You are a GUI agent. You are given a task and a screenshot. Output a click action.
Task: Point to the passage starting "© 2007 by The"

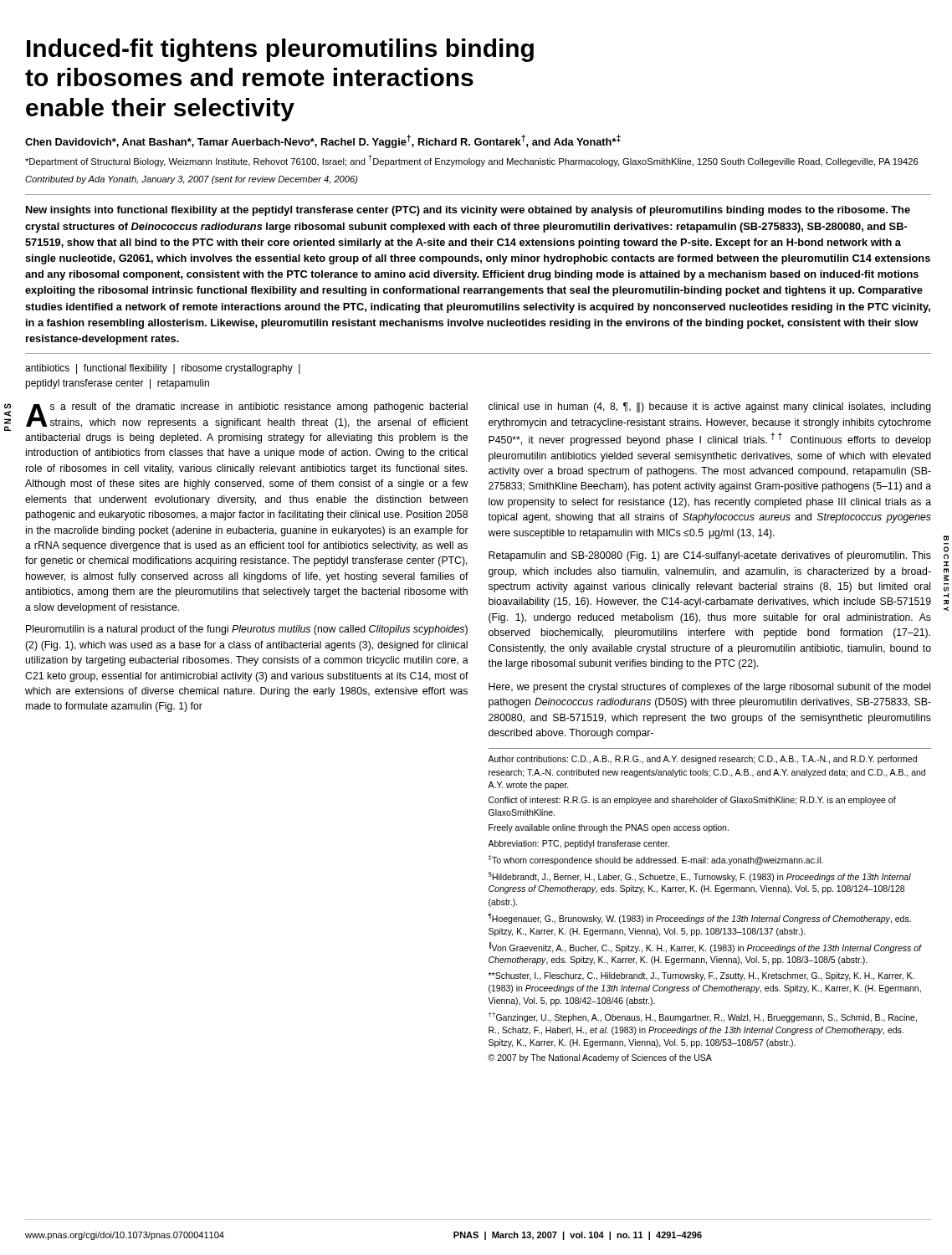point(710,1058)
